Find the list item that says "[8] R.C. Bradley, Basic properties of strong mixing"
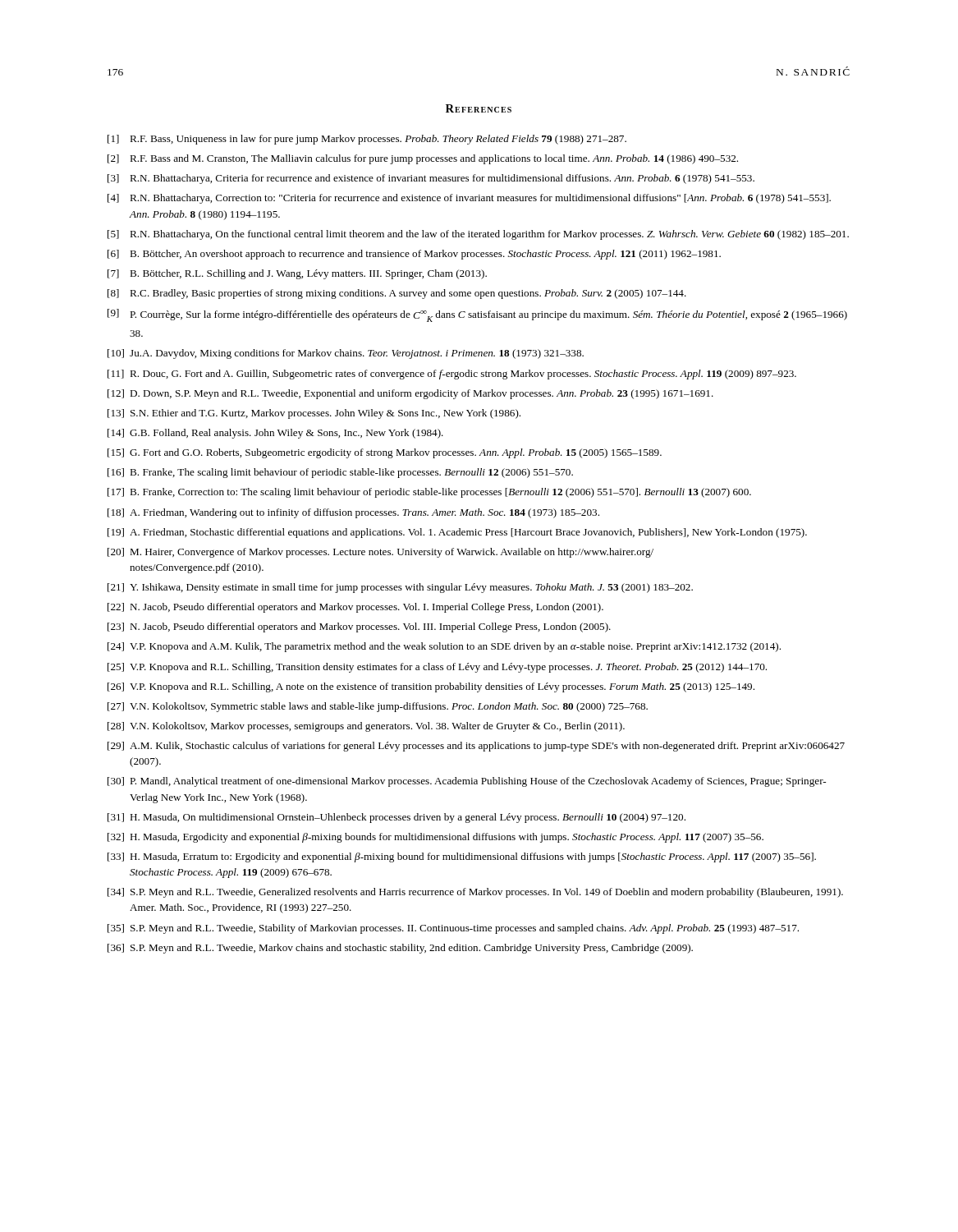This screenshot has width=958, height=1232. pyautogui.click(x=479, y=293)
